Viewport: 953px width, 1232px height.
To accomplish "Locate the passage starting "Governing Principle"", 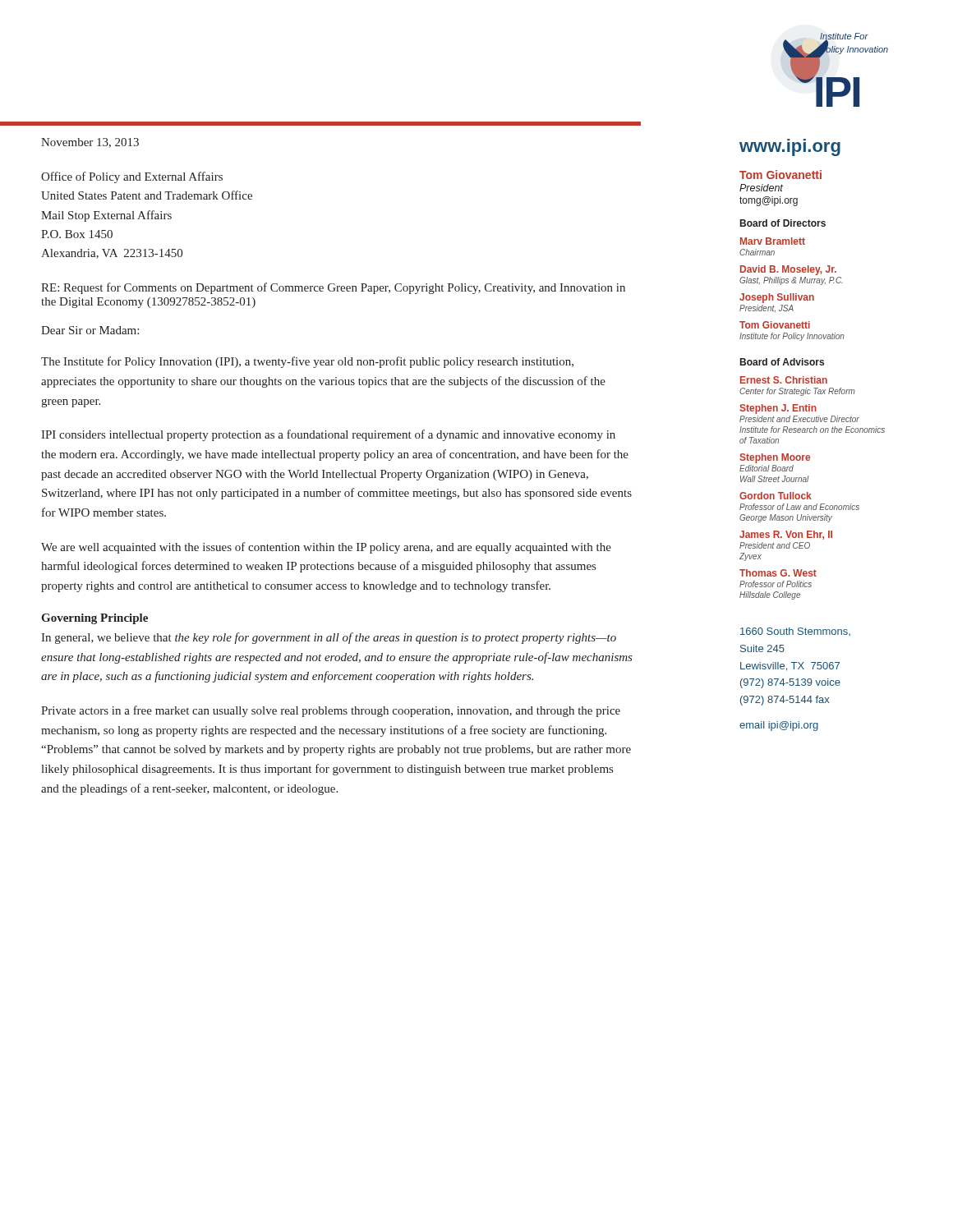I will (95, 617).
